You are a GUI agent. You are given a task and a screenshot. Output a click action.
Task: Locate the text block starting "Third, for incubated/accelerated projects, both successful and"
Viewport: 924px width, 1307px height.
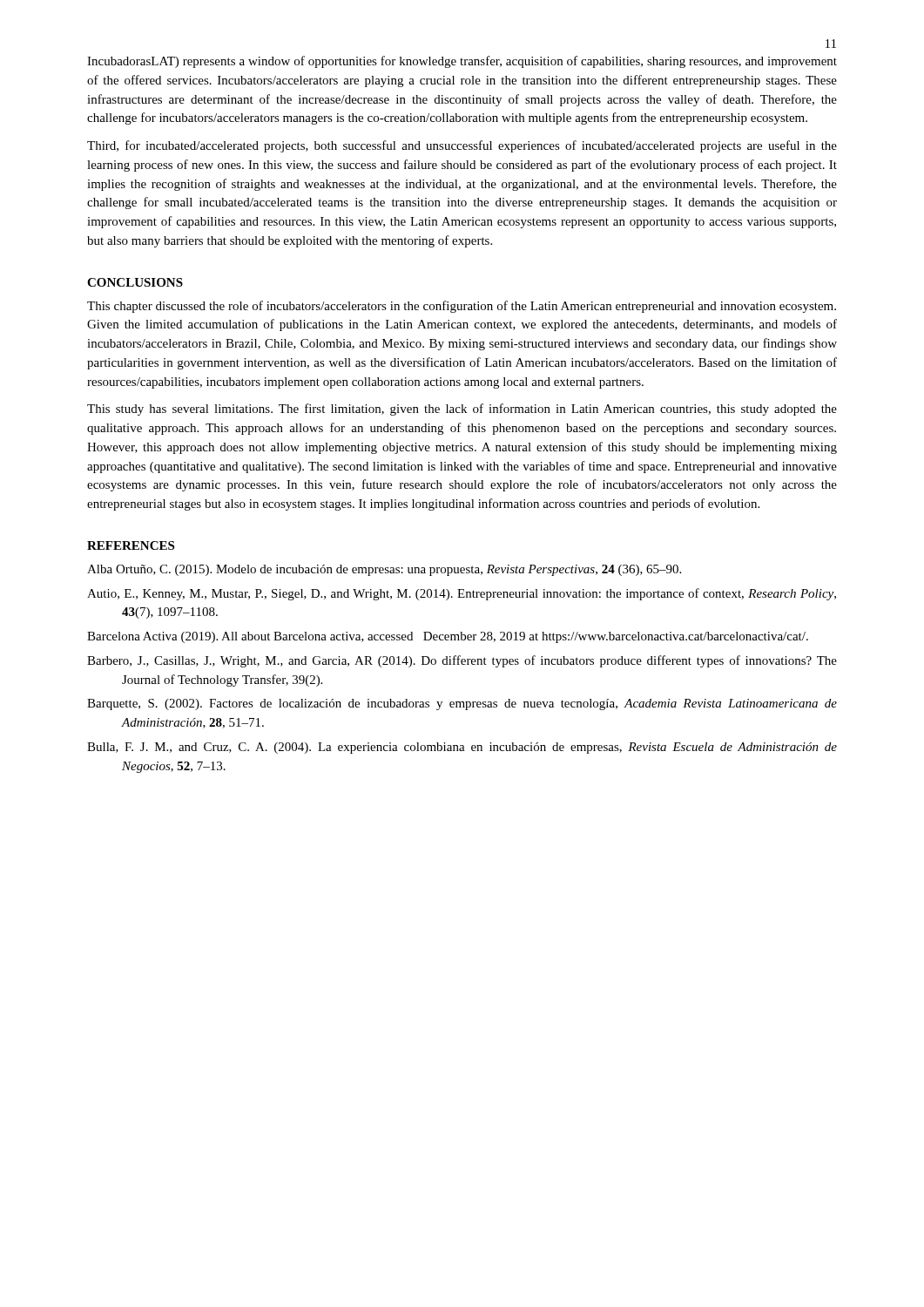(462, 194)
